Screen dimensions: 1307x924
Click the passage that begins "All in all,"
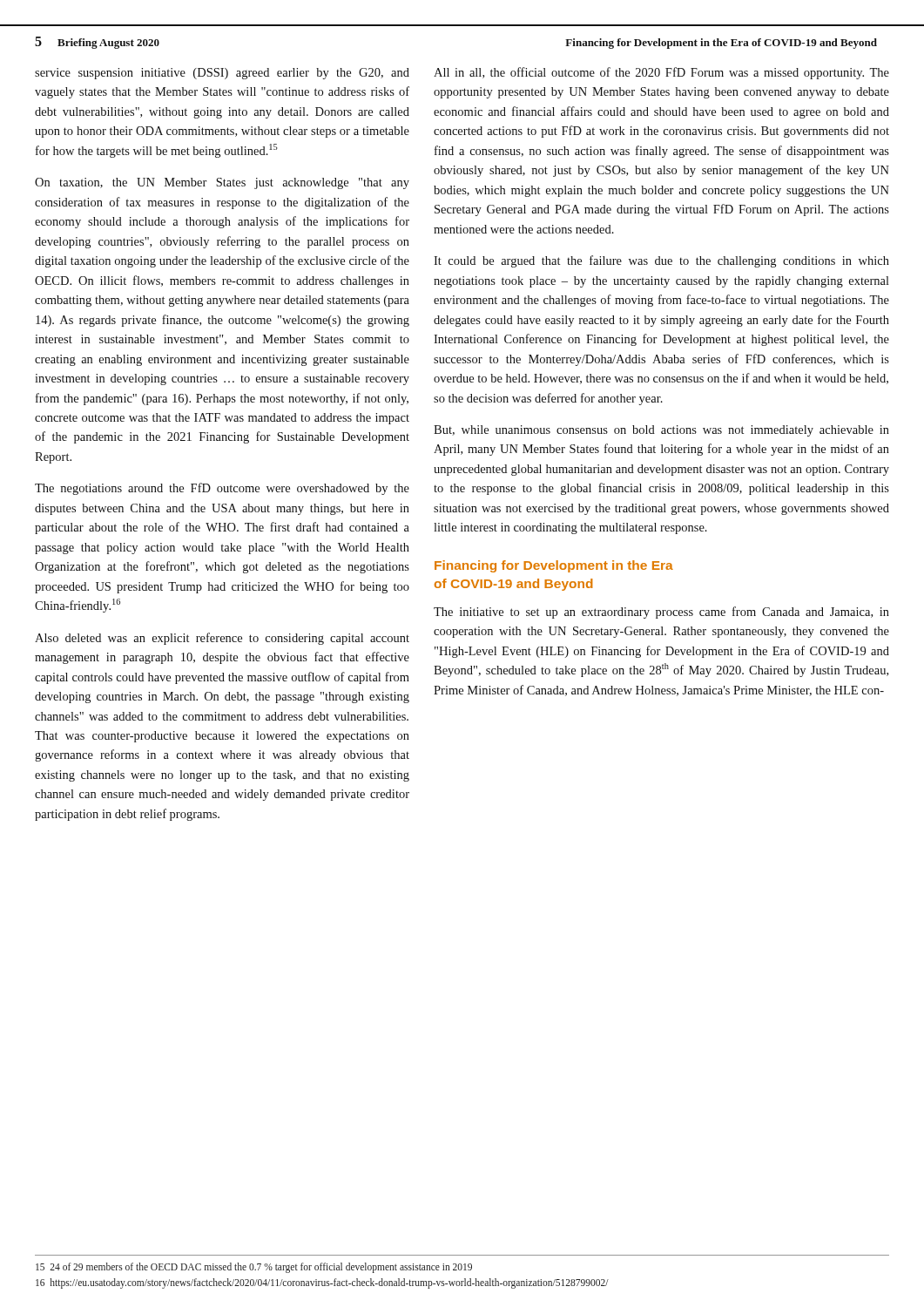661,151
